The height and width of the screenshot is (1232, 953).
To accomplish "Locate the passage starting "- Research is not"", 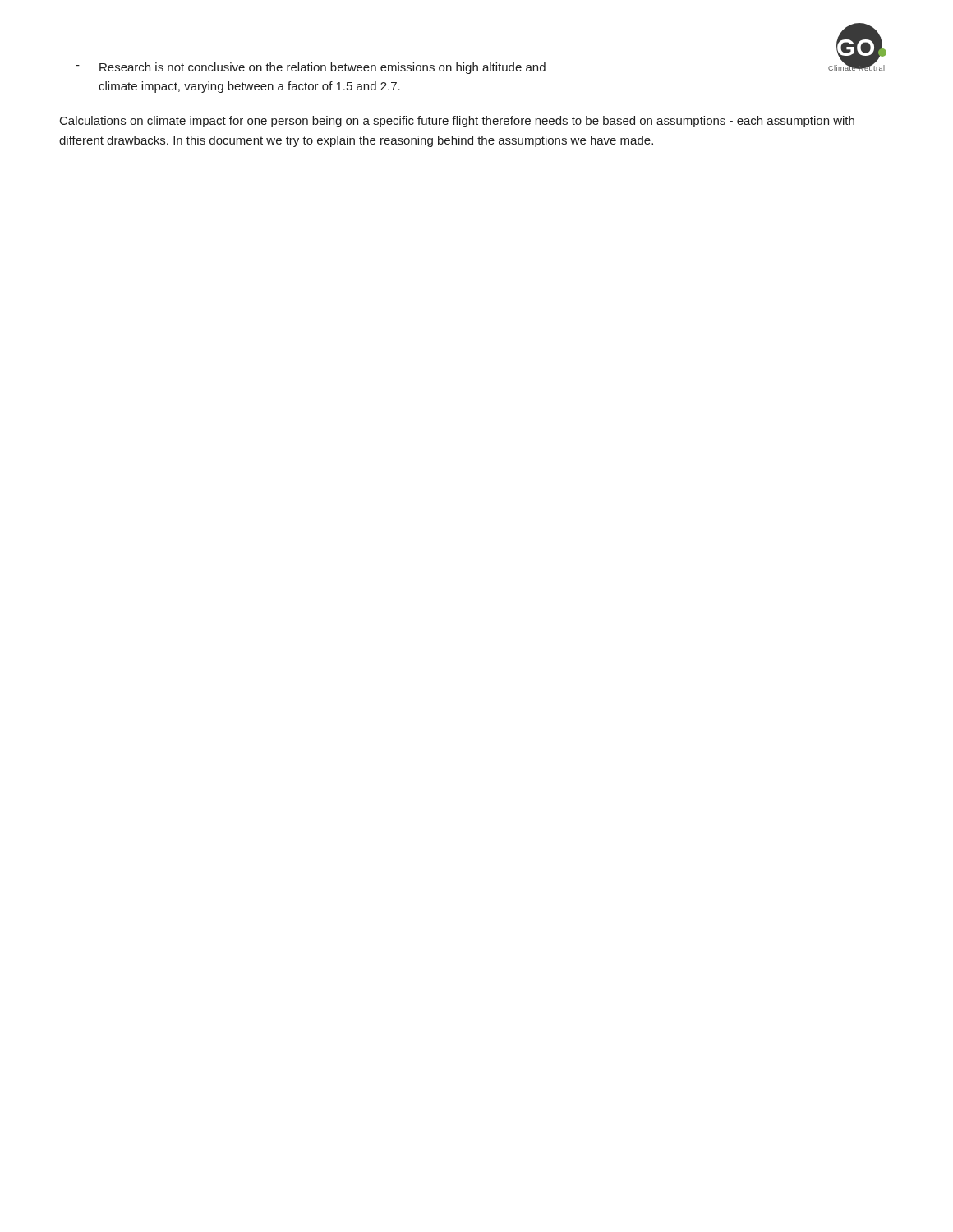I will 311,77.
